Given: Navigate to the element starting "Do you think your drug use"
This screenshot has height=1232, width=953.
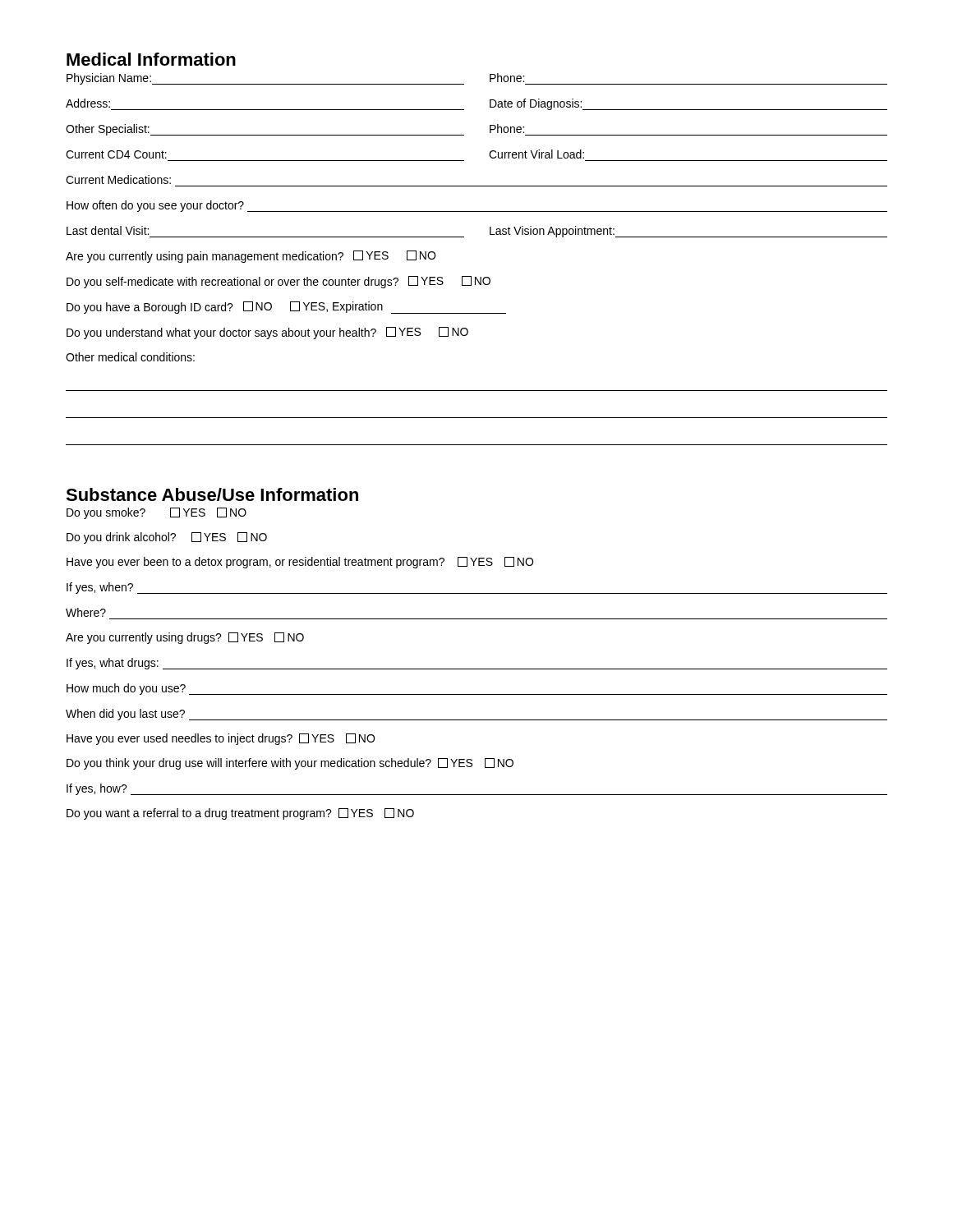Looking at the screenshot, I should [x=290, y=763].
